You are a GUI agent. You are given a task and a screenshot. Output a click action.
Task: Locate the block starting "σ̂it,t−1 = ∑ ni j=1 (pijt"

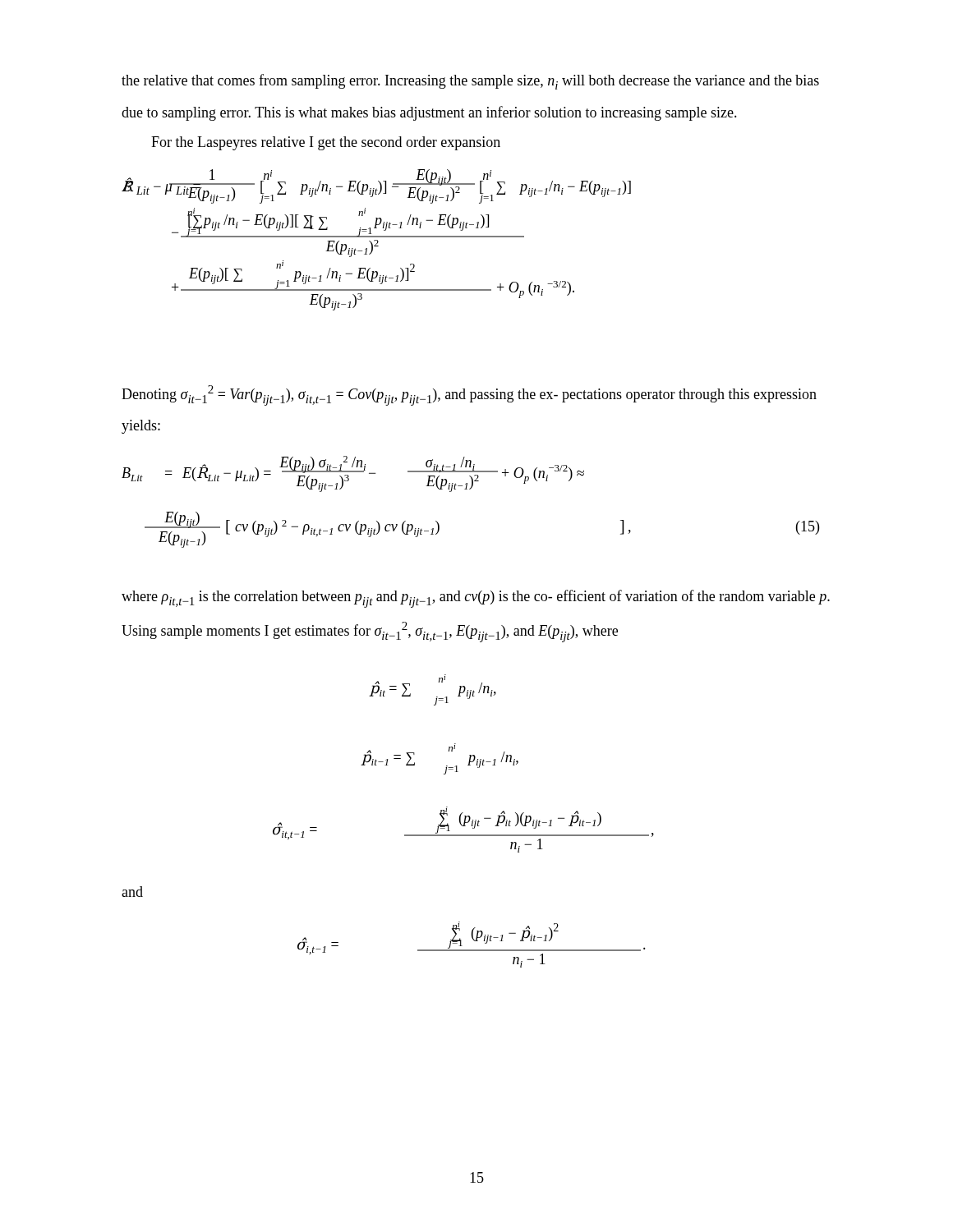coord(476,831)
